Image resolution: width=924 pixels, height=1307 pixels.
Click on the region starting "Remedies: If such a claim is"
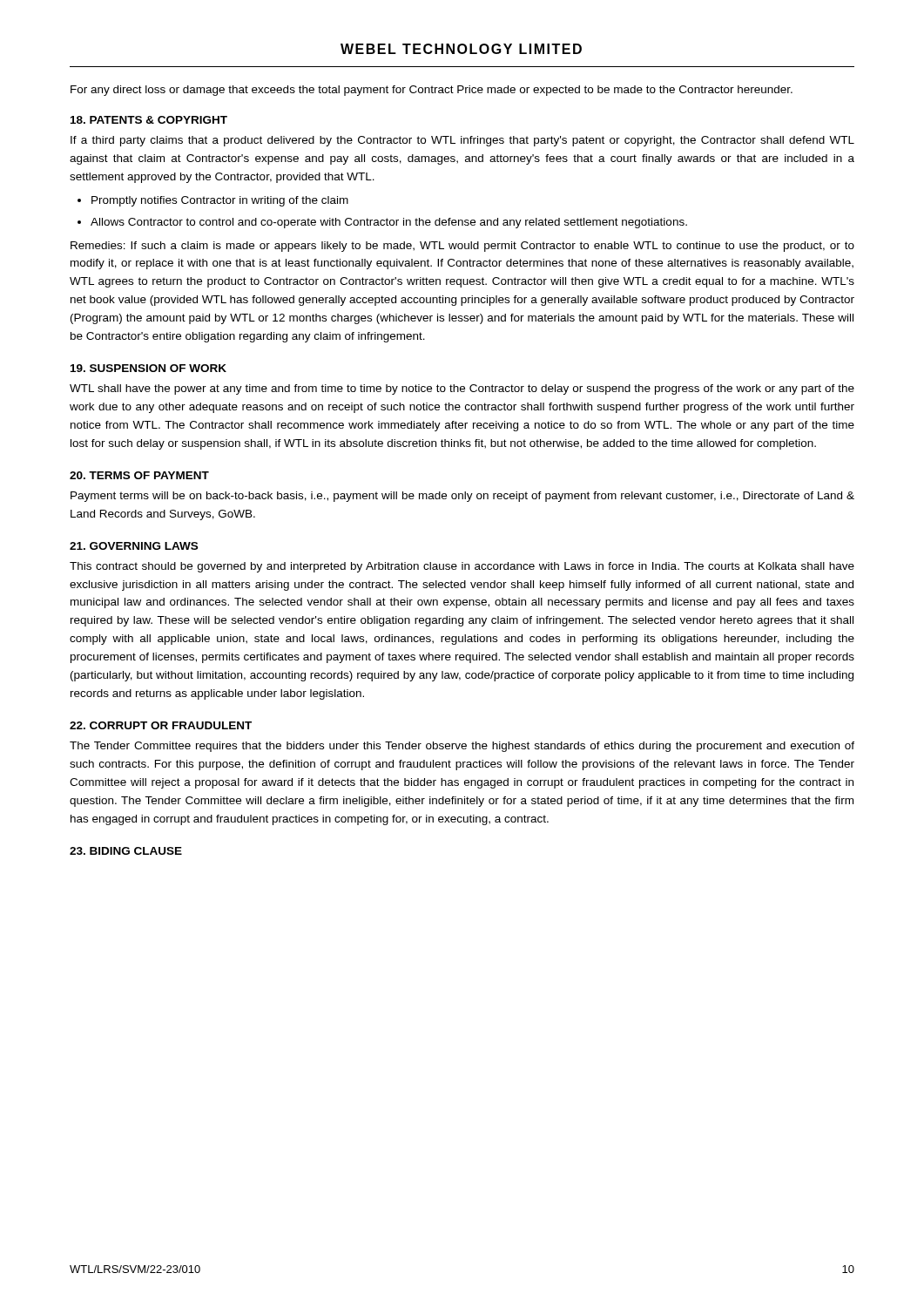point(462,290)
